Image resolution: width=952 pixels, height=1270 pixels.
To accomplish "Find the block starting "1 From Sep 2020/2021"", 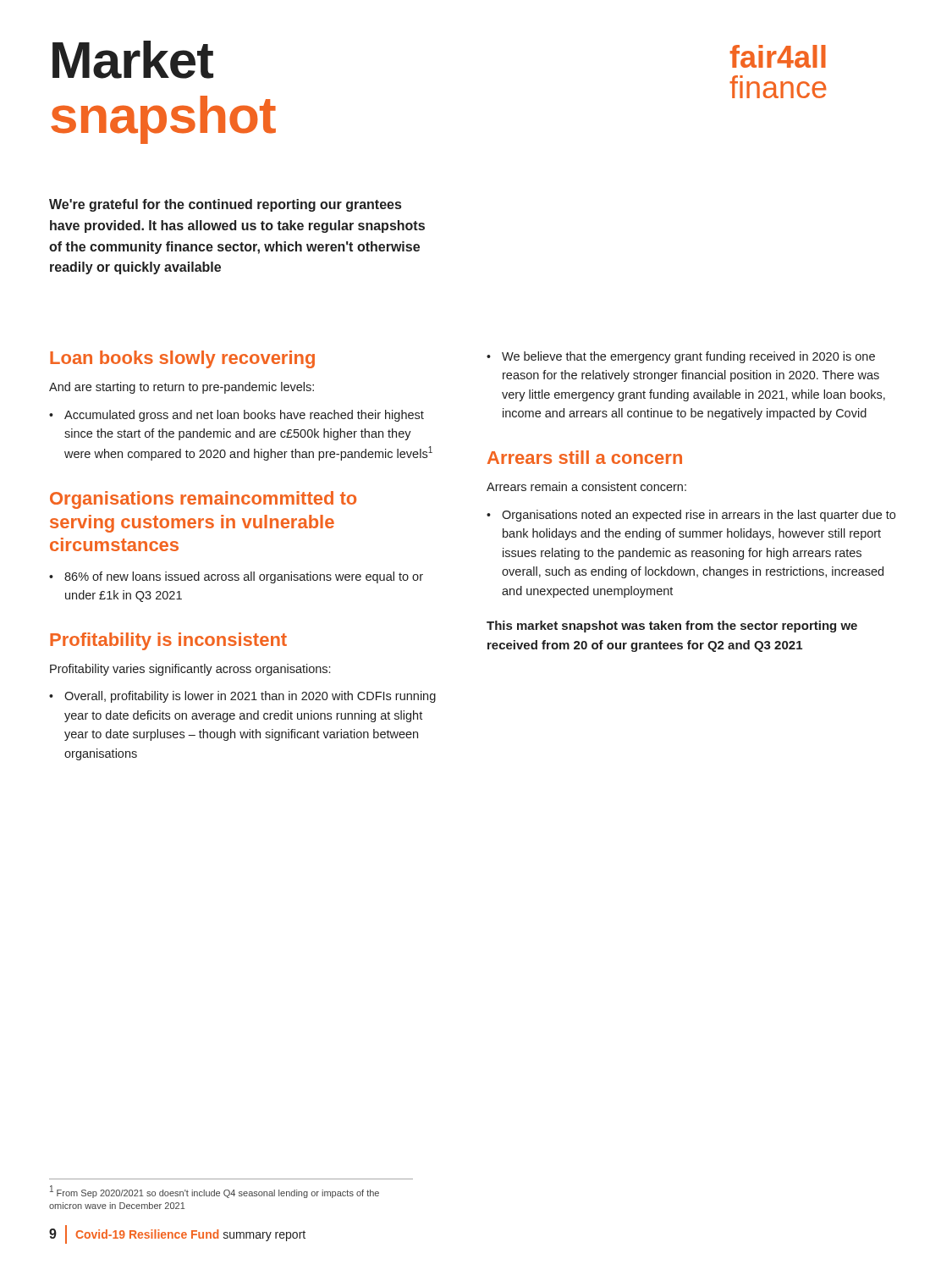I will point(231,1198).
